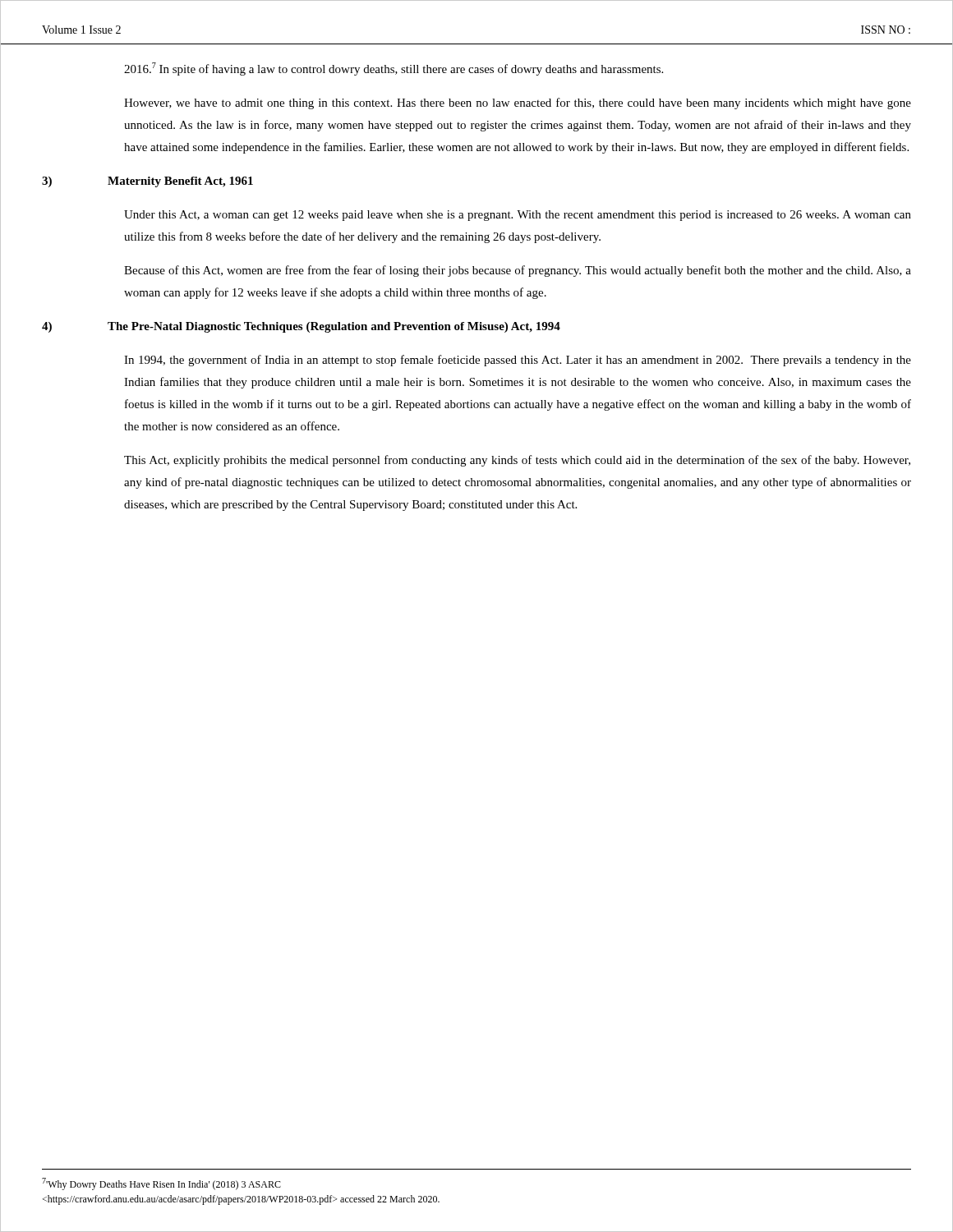Click where it says "3) Maternity Benefit Act, 1961"
The width and height of the screenshot is (953, 1232).
coord(147,182)
